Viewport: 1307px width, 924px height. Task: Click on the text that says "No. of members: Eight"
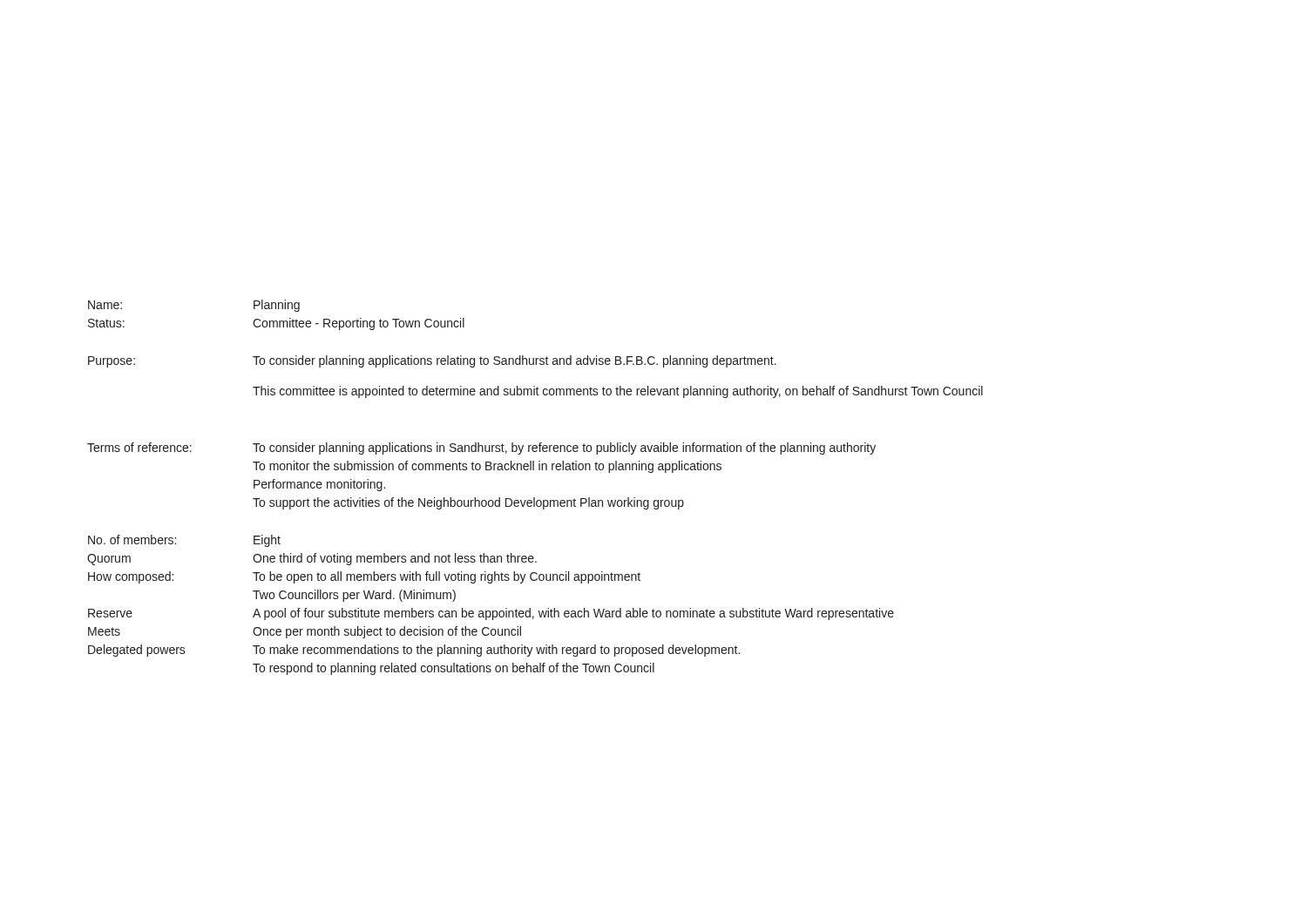point(128,540)
